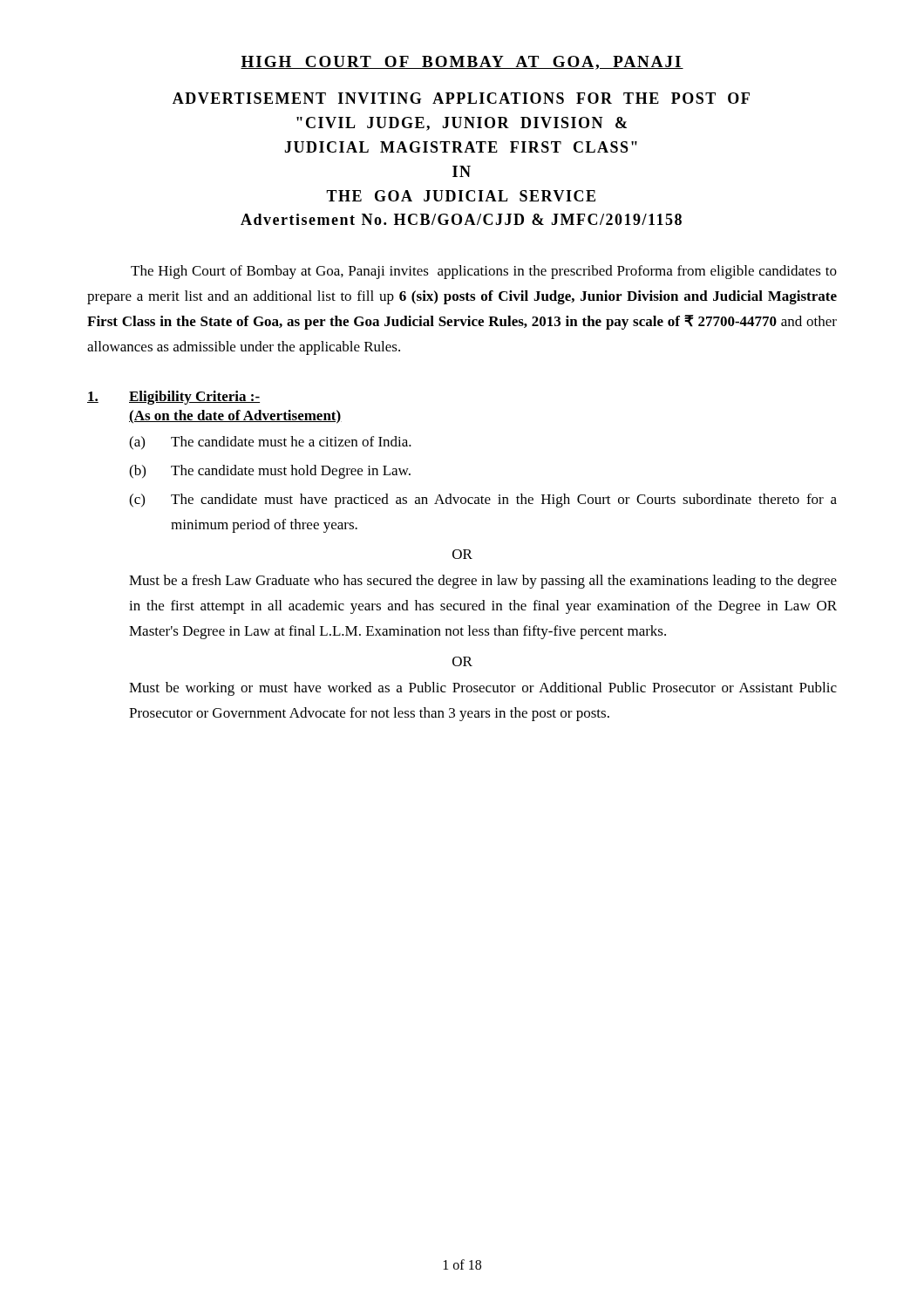
Task: Select the list item with the text "(a) The candidate must he a"
Action: [270, 443]
